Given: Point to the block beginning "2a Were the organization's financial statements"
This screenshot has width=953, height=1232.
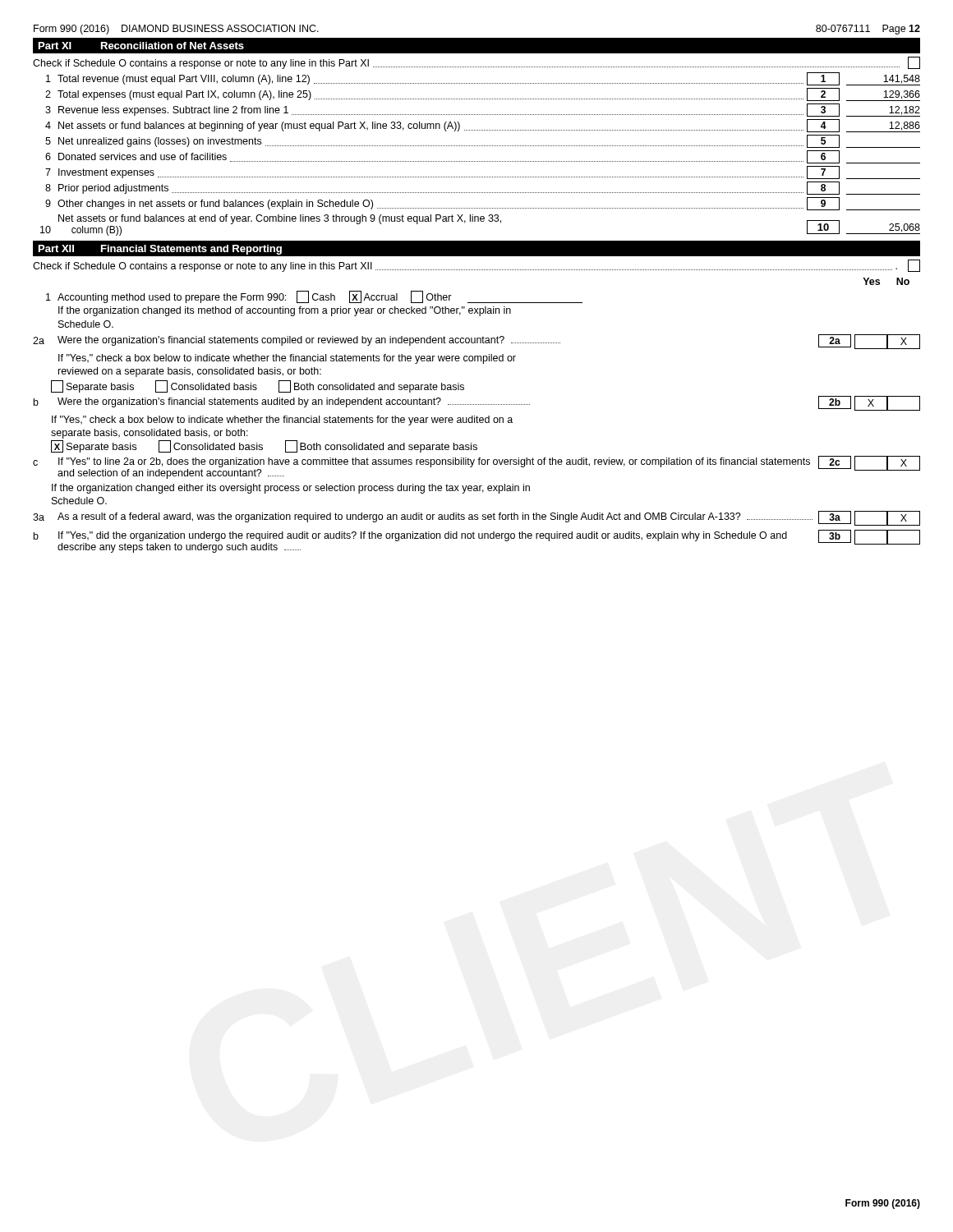Looking at the screenshot, I should pyautogui.click(x=476, y=363).
